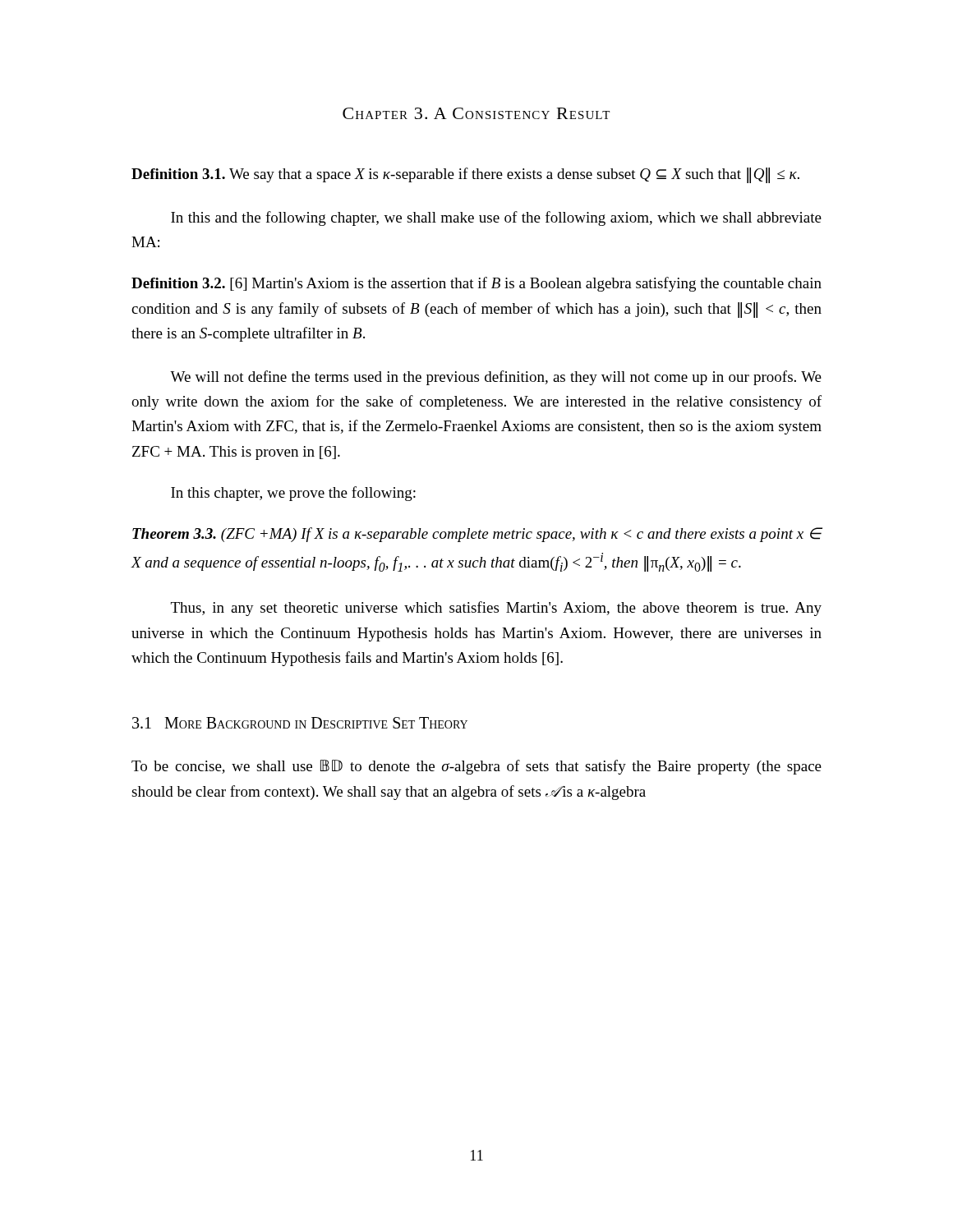Where is the passage that starts "Definition 3.2. [6] Martin's Axiom is"?
Screen dimensions: 1232x953
[x=476, y=309]
